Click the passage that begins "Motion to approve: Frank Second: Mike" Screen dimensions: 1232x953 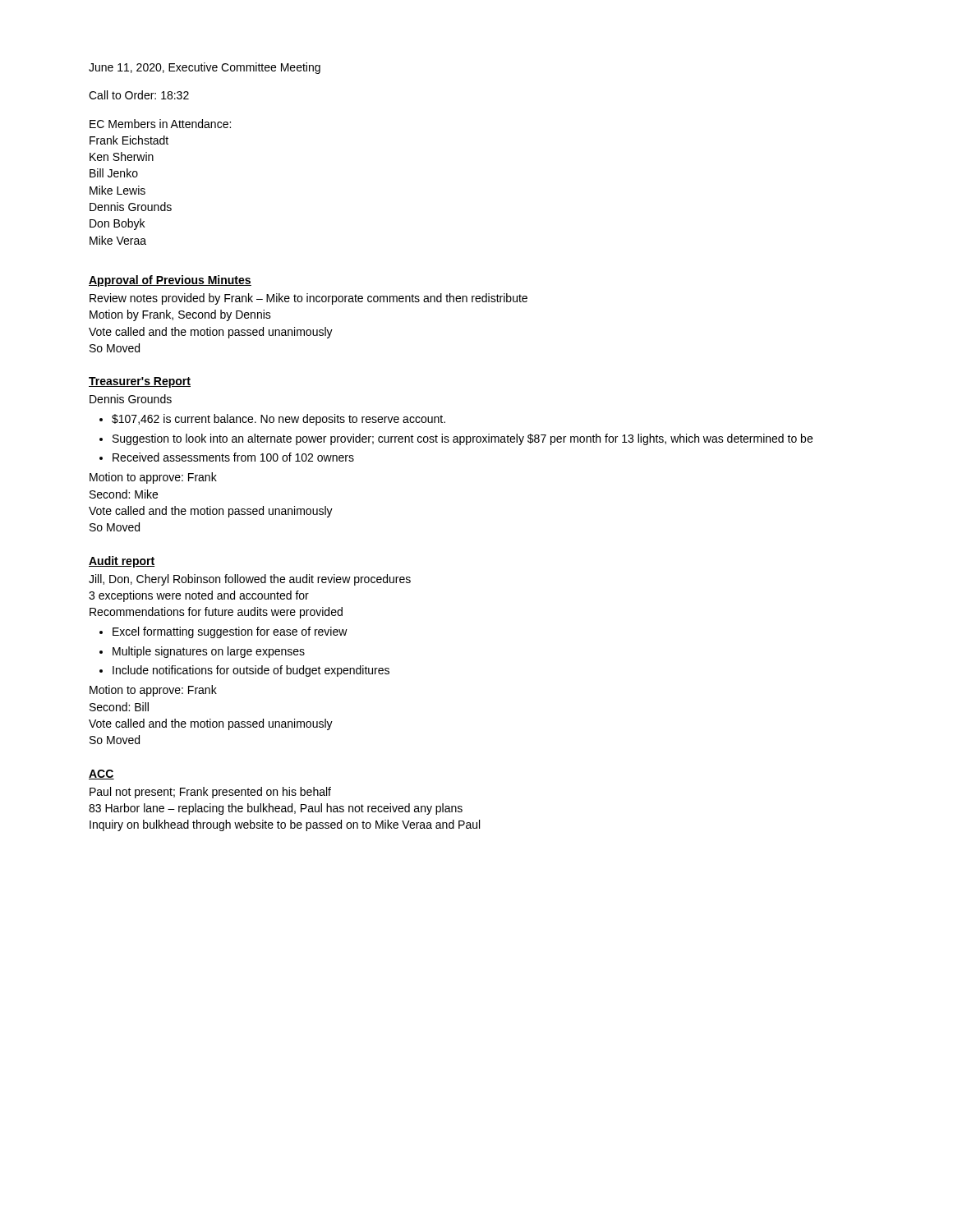tap(211, 502)
